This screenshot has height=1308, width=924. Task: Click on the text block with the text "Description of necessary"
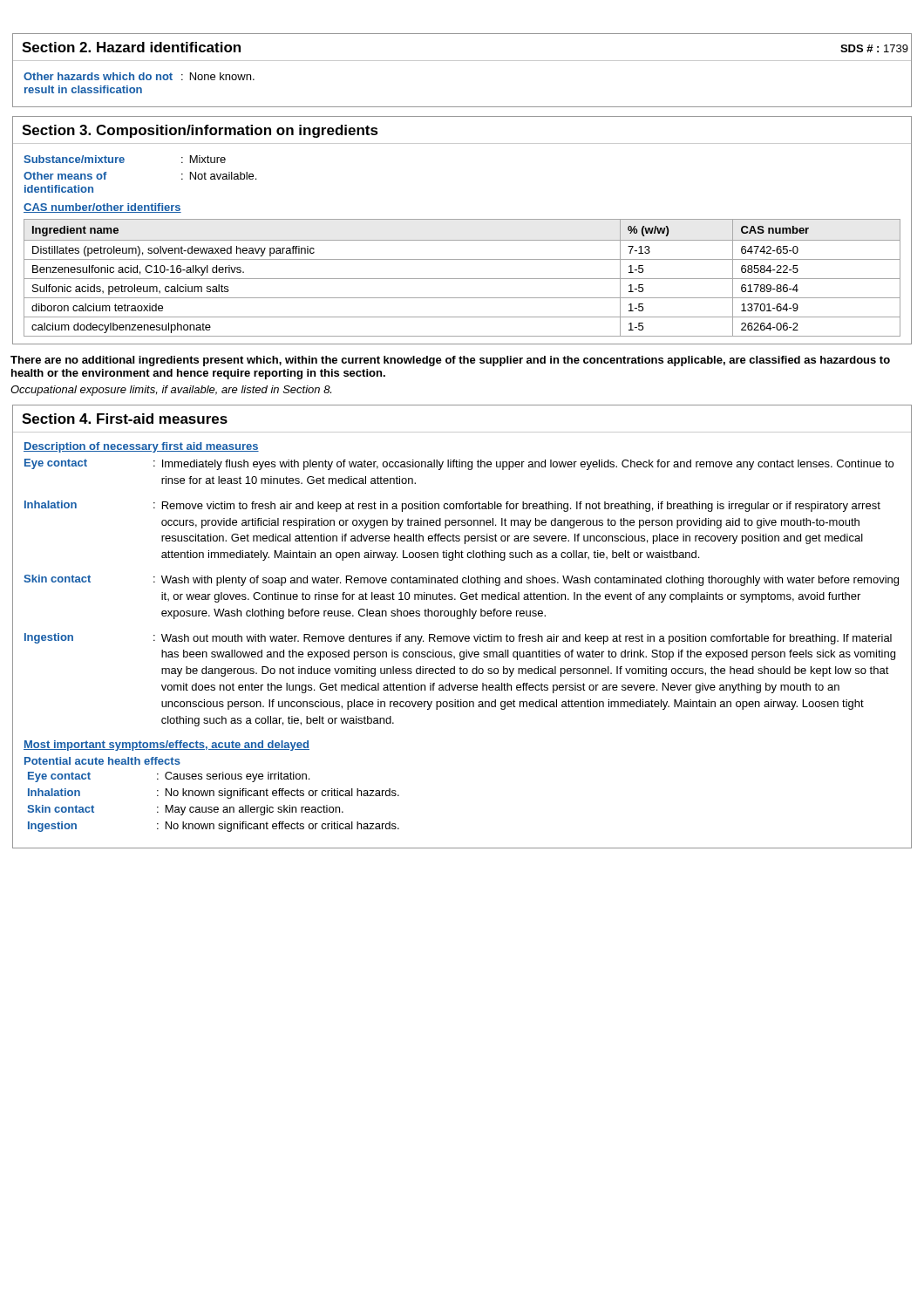point(141,447)
